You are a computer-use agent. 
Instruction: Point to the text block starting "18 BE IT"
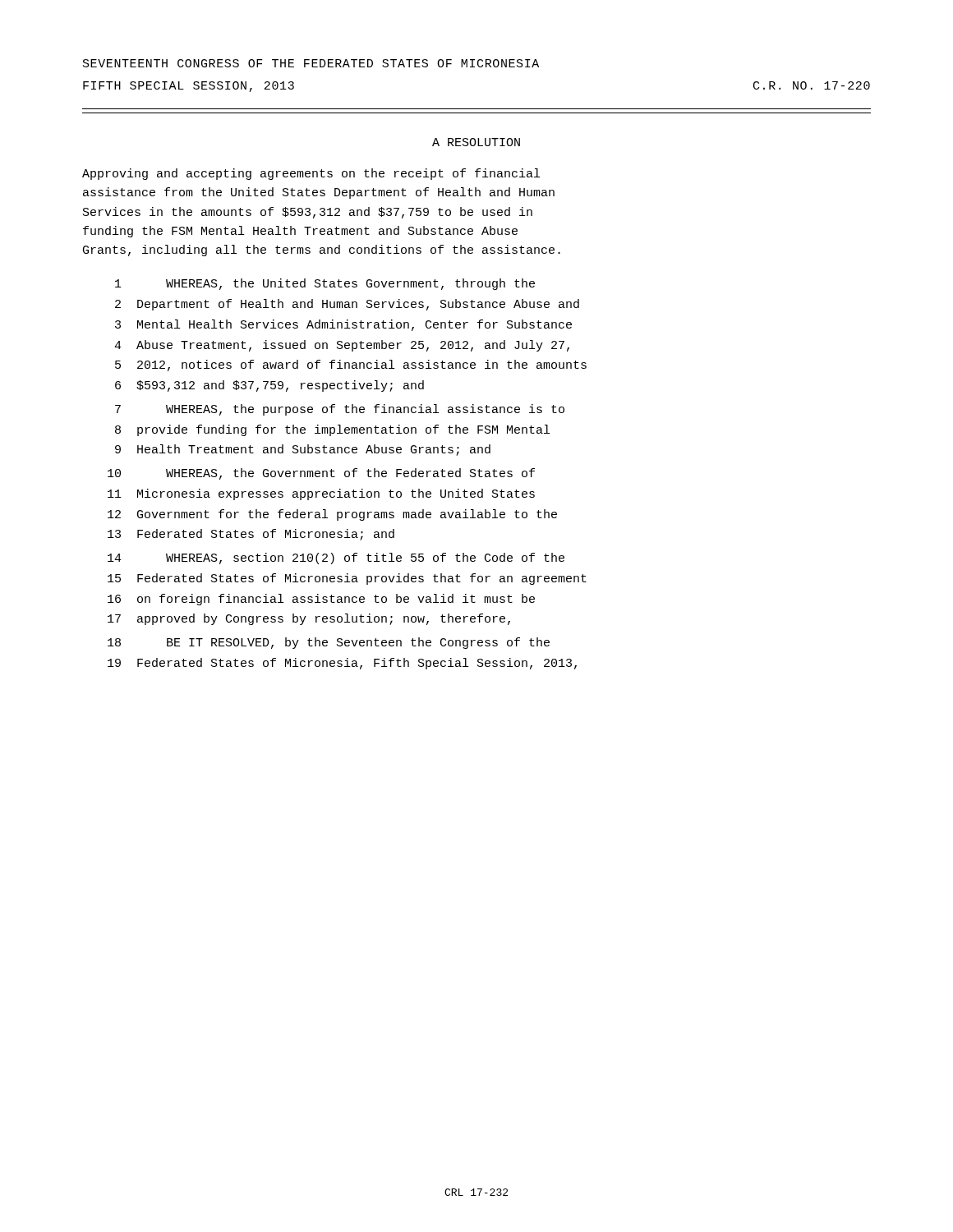click(476, 644)
